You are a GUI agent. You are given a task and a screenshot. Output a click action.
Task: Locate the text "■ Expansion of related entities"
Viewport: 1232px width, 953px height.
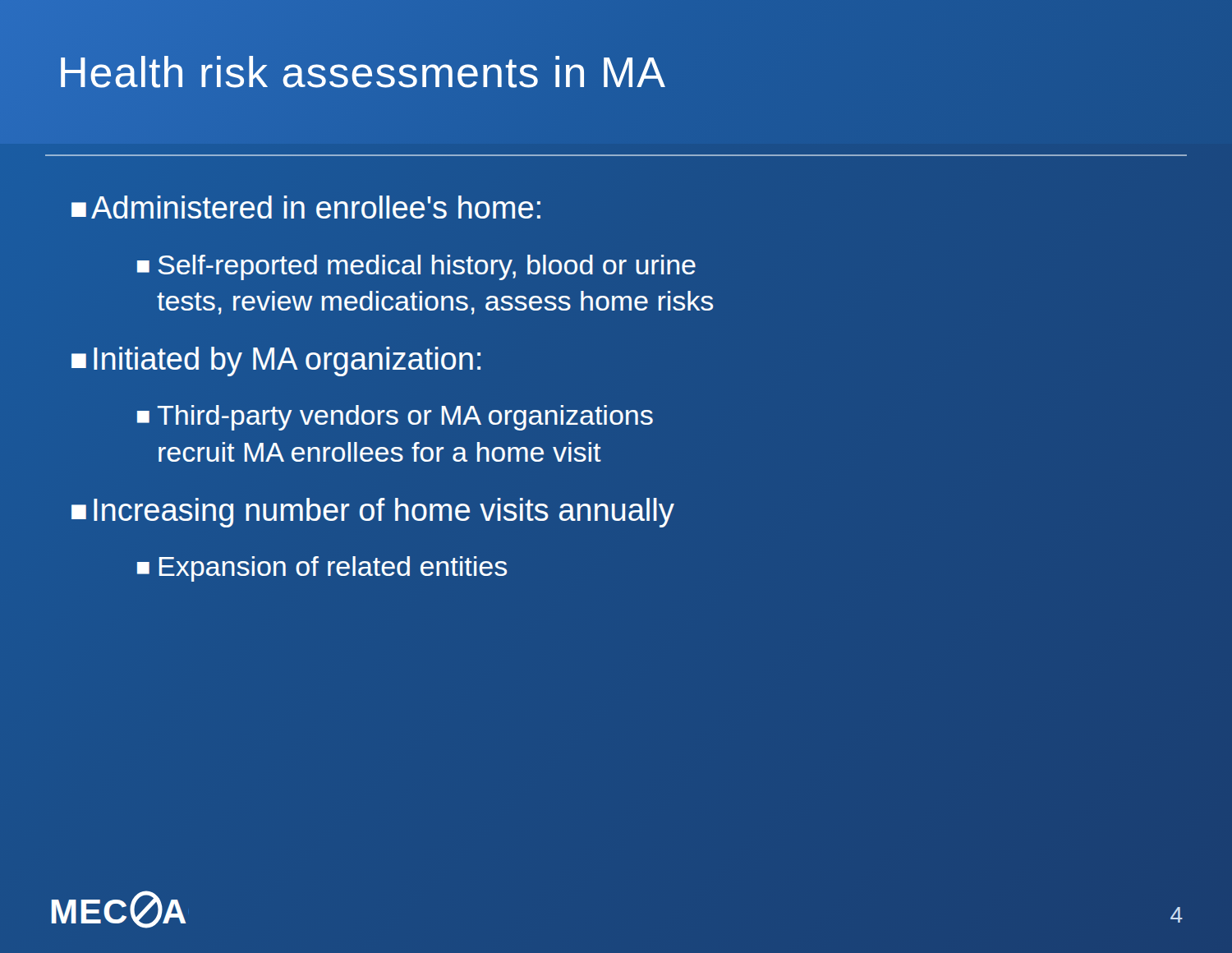point(322,566)
